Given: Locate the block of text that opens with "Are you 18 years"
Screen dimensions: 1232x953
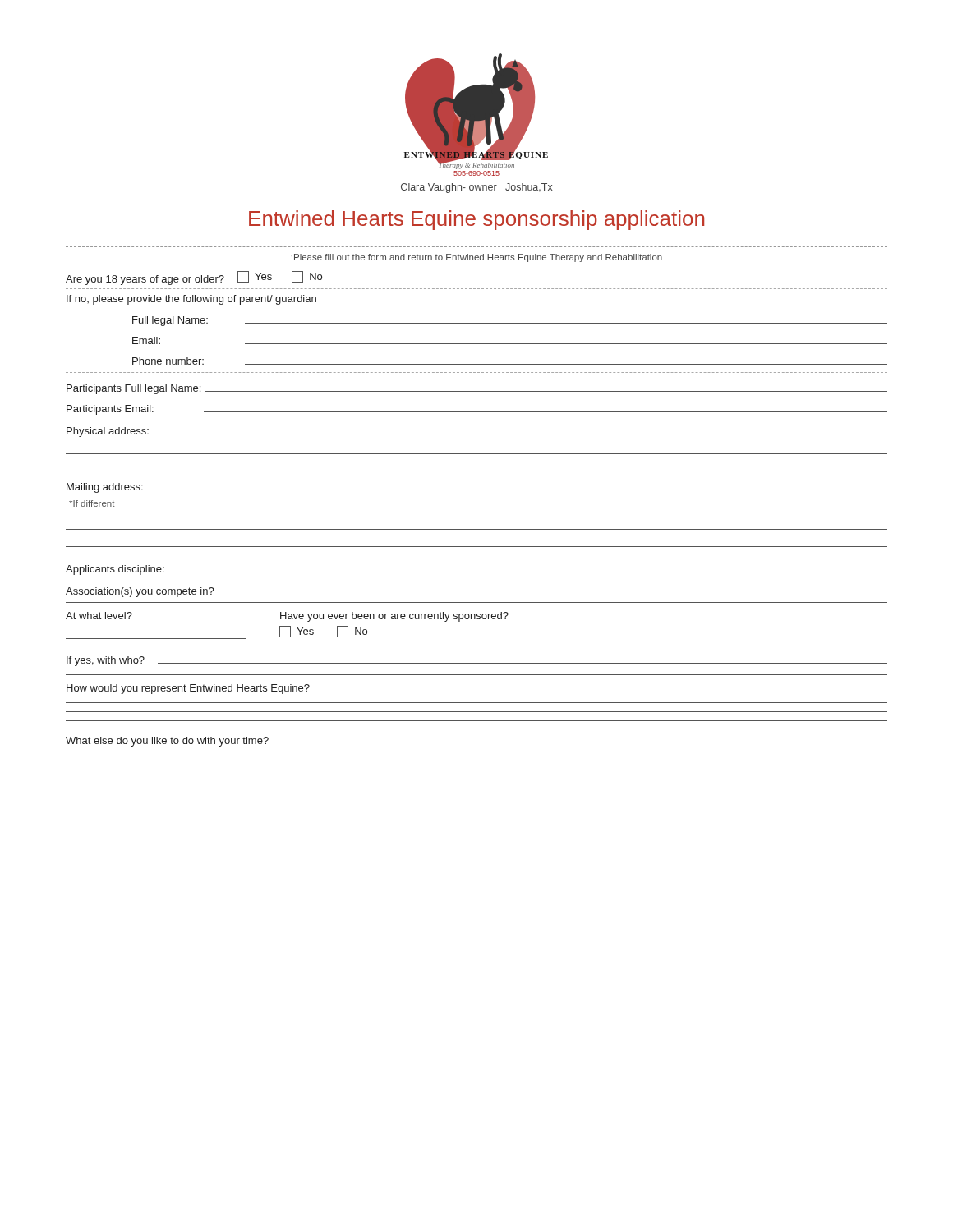Looking at the screenshot, I should point(200,277).
